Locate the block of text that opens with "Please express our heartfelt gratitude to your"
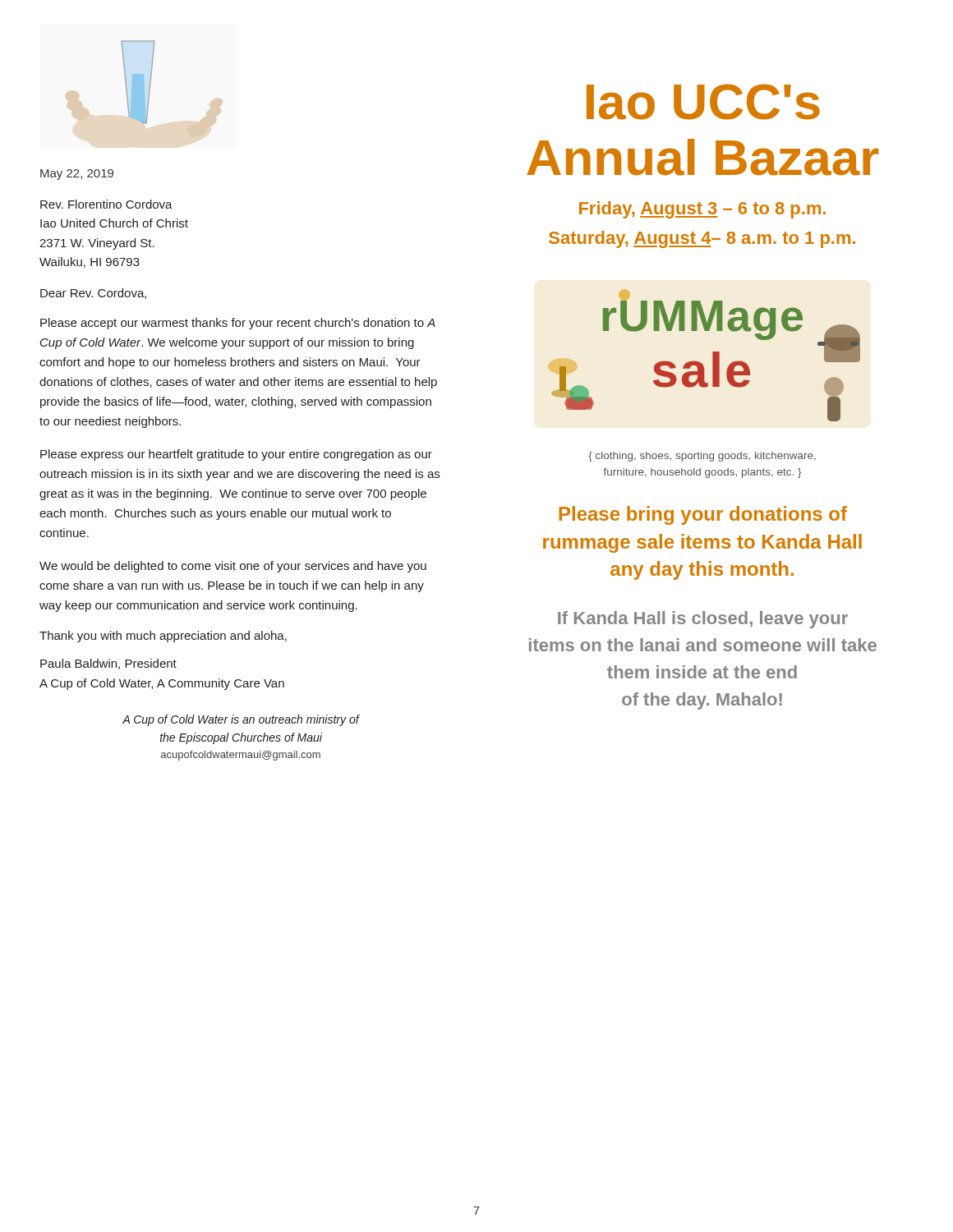 [x=240, y=493]
